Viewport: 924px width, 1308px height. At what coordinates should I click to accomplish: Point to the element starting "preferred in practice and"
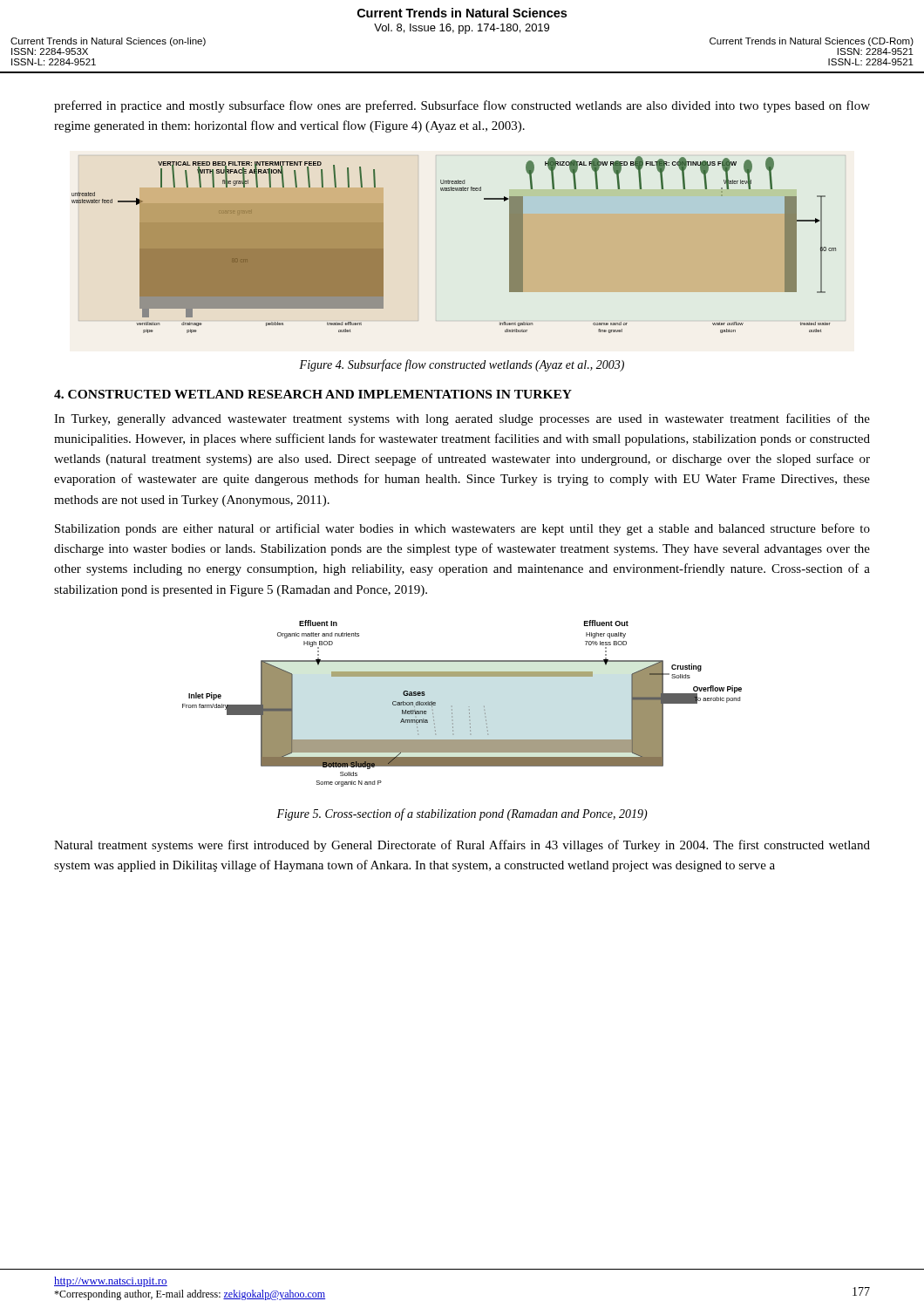point(462,116)
